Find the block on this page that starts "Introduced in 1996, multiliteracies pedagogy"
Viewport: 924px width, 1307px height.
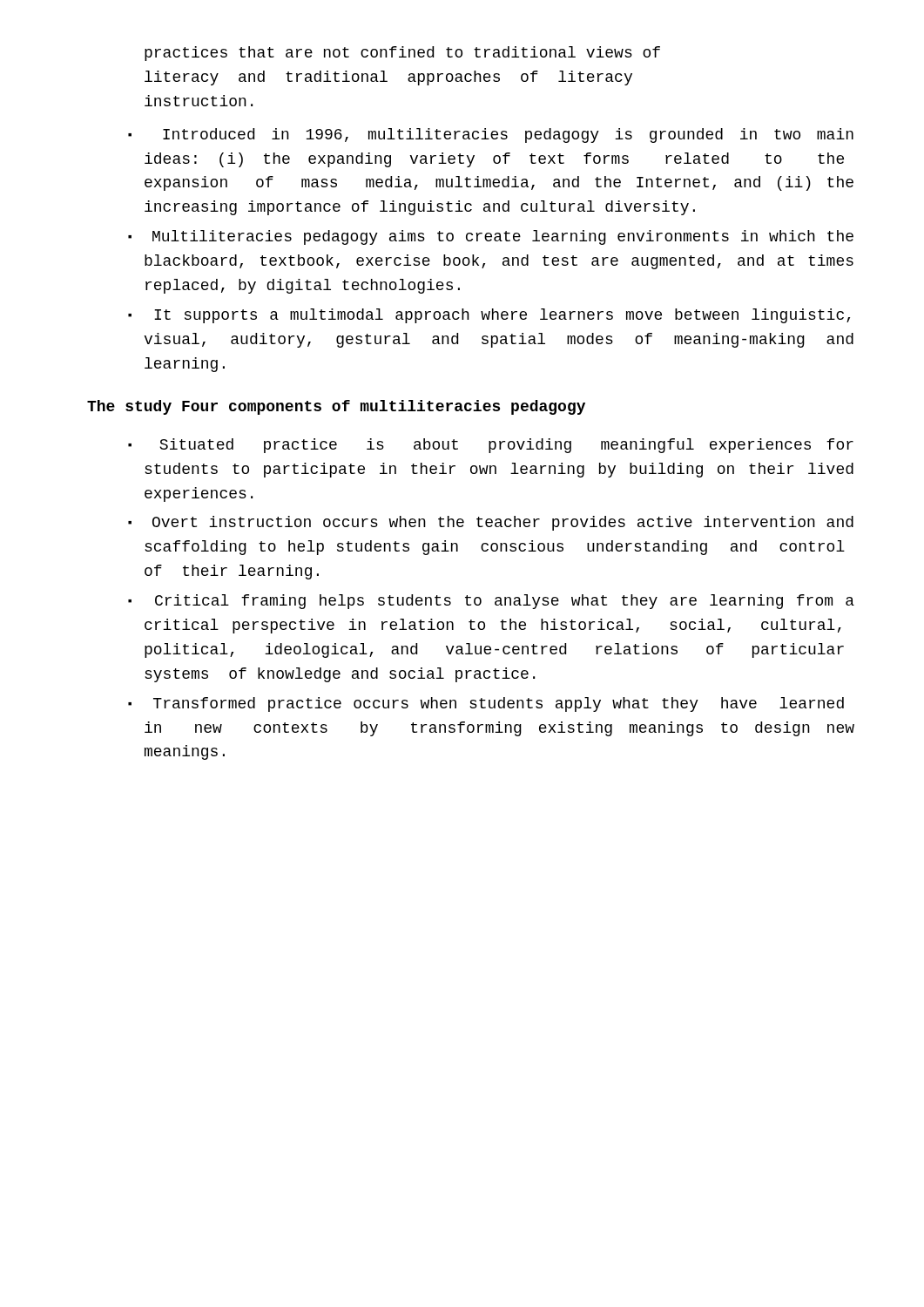[x=499, y=171]
